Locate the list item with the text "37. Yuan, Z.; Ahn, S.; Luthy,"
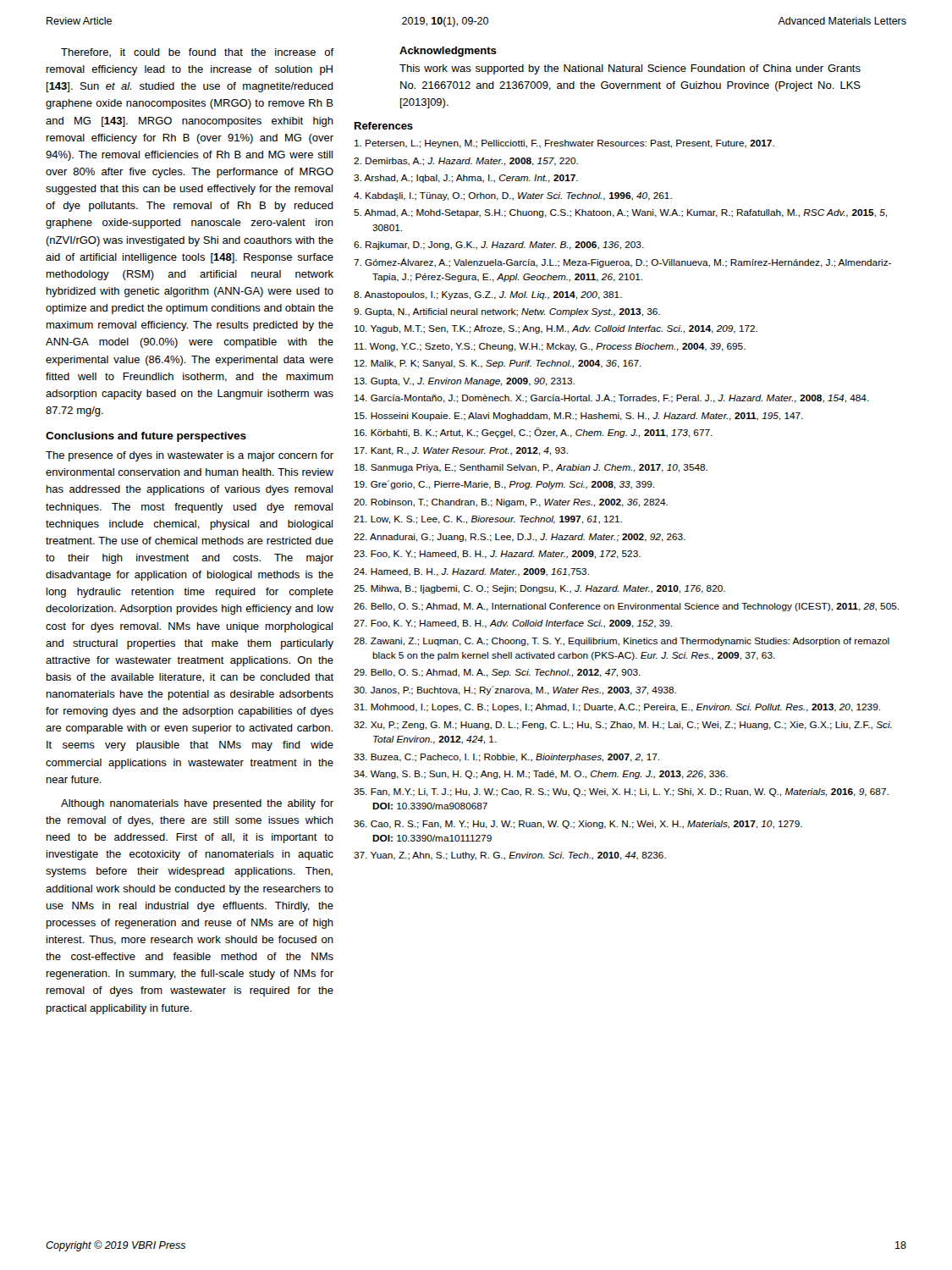Viewport: 952px width, 1270px height. [x=510, y=856]
